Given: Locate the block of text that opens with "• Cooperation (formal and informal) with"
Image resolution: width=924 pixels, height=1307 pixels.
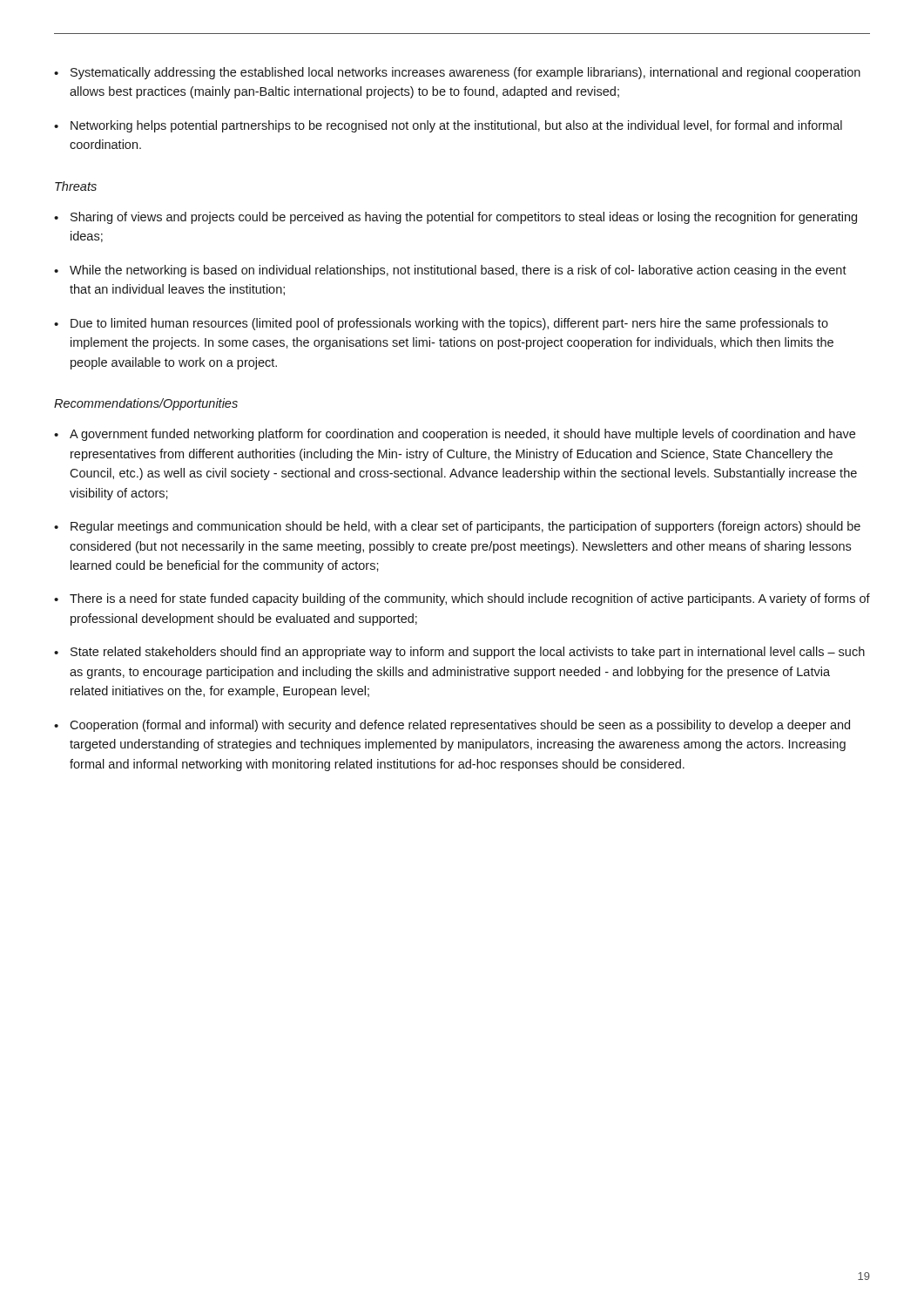Looking at the screenshot, I should 462,745.
